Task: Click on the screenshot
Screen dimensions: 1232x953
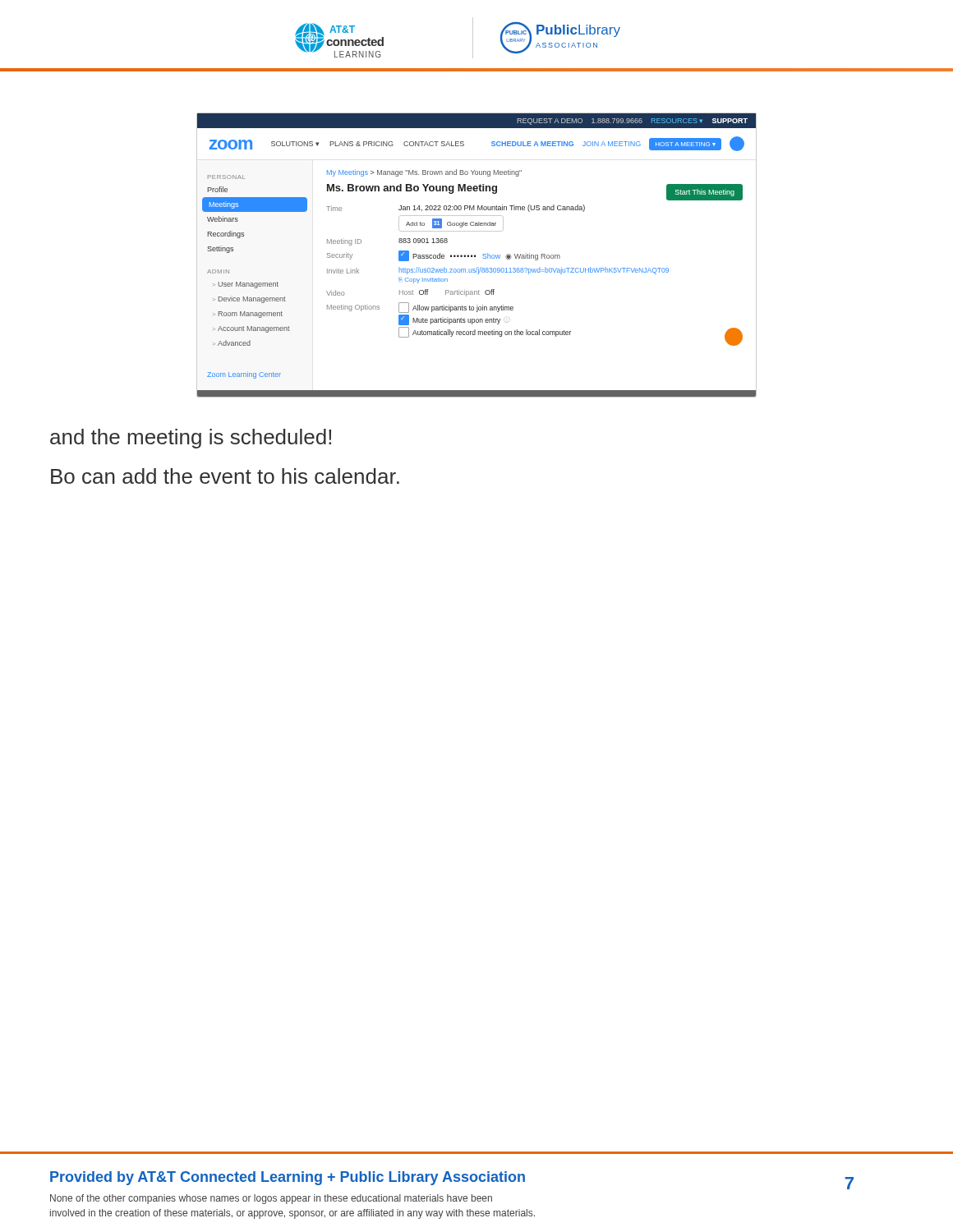Action: click(476, 255)
